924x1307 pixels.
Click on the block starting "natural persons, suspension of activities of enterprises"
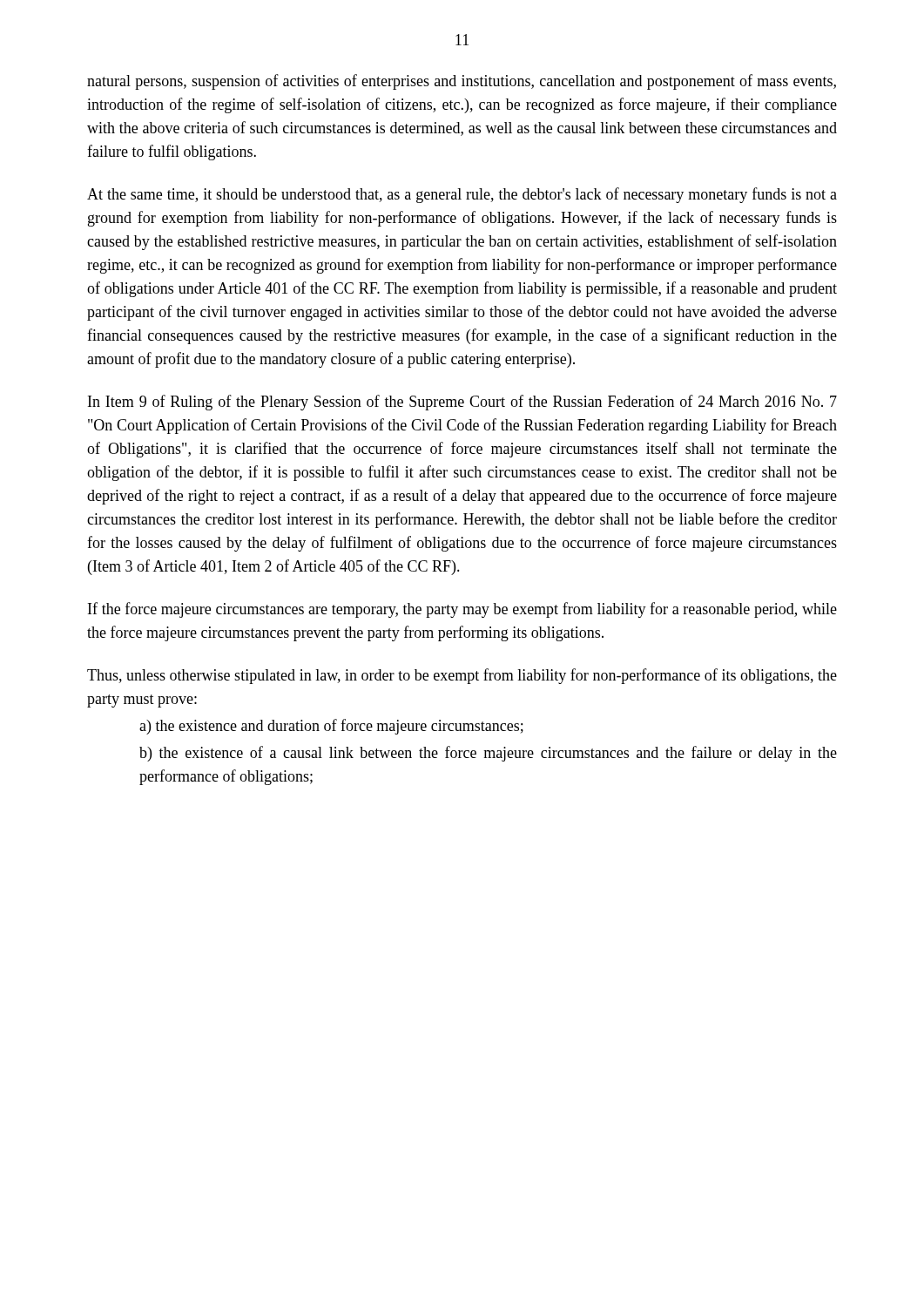(x=462, y=116)
